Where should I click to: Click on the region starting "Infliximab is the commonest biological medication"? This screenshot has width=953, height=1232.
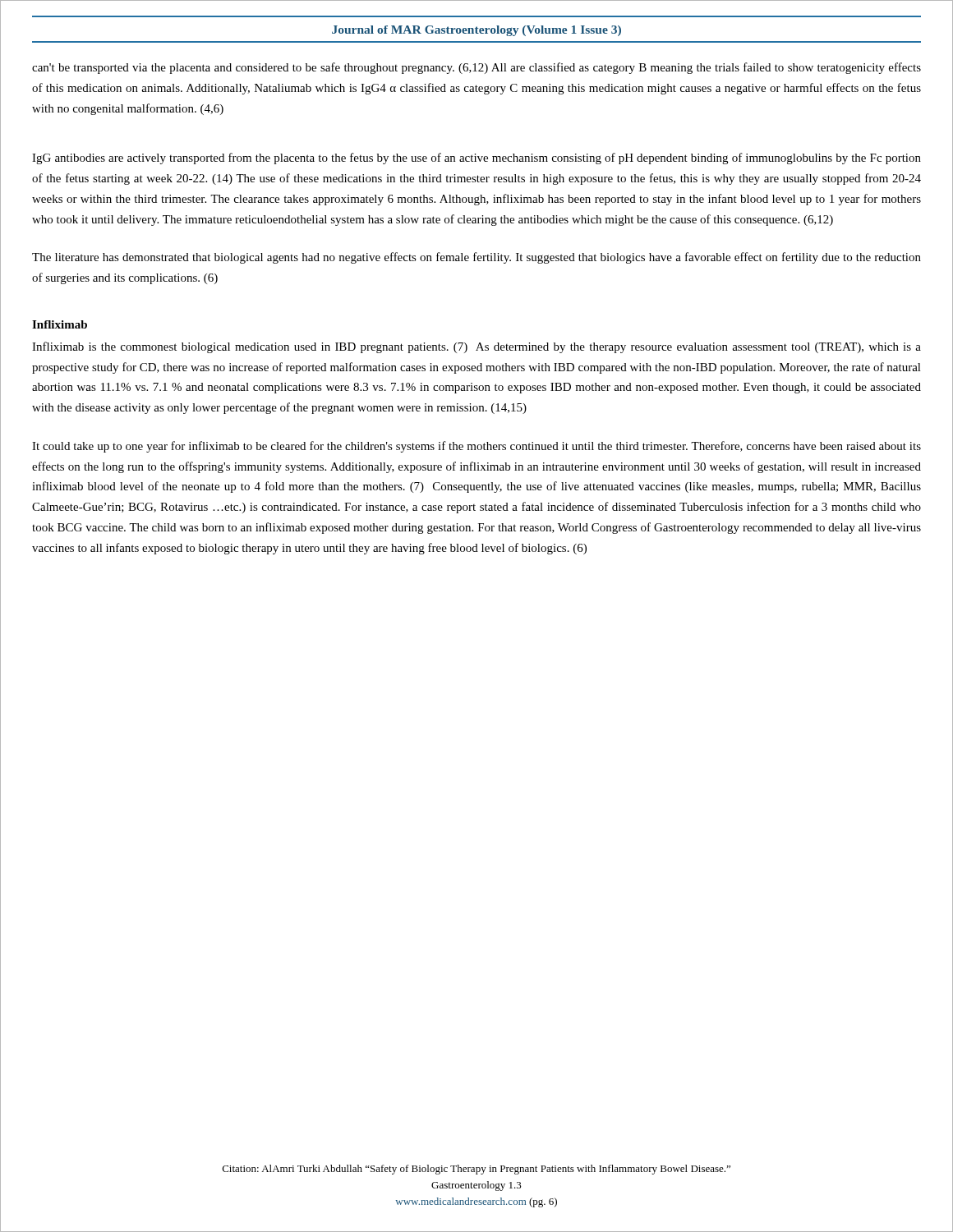tap(476, 377)
